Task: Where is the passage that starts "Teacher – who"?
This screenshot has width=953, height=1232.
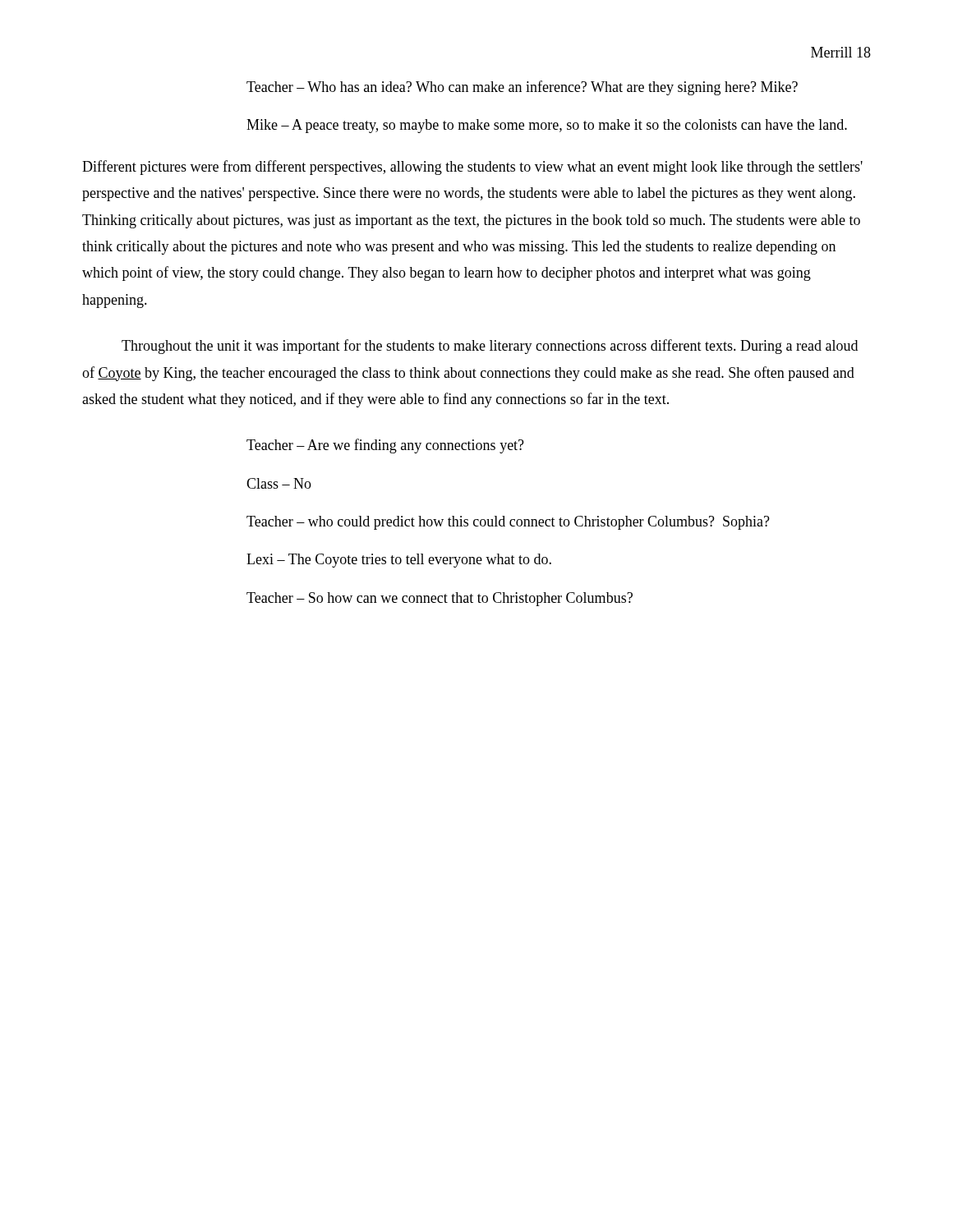Action: coord(508,522)
